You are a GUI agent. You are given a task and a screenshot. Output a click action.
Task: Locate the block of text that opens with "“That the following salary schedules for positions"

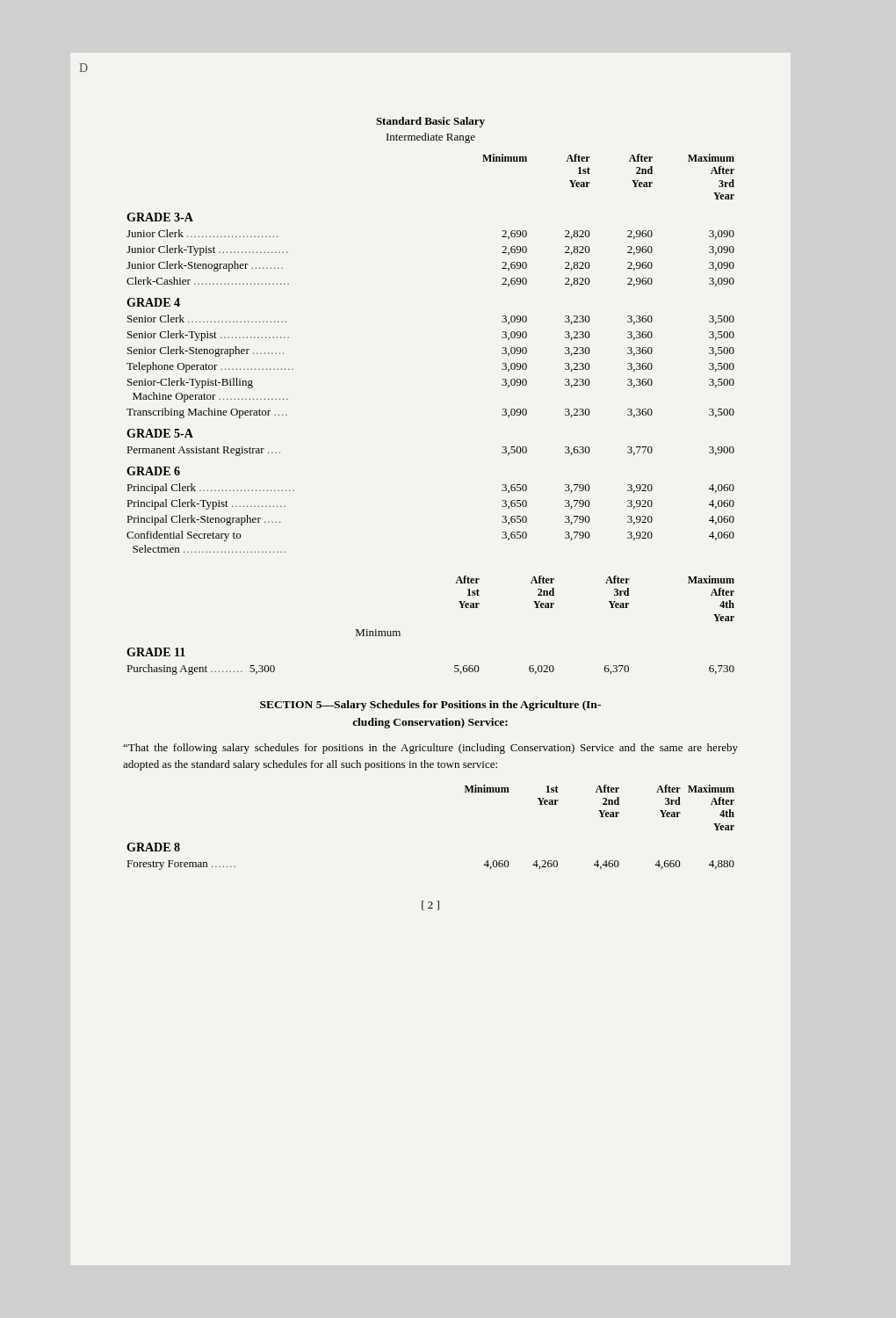(430, 756)
